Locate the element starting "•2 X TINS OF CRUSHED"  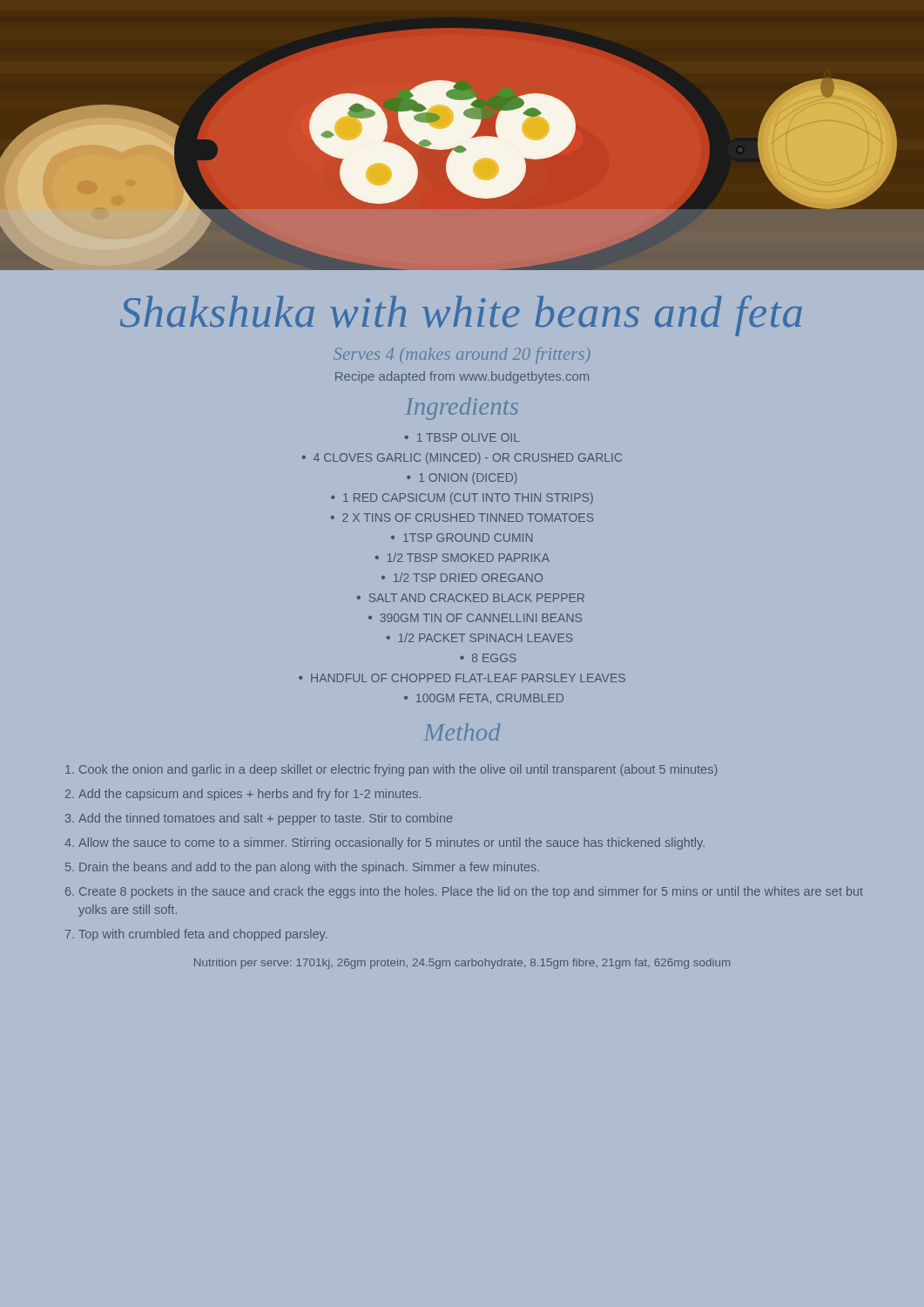462,517
